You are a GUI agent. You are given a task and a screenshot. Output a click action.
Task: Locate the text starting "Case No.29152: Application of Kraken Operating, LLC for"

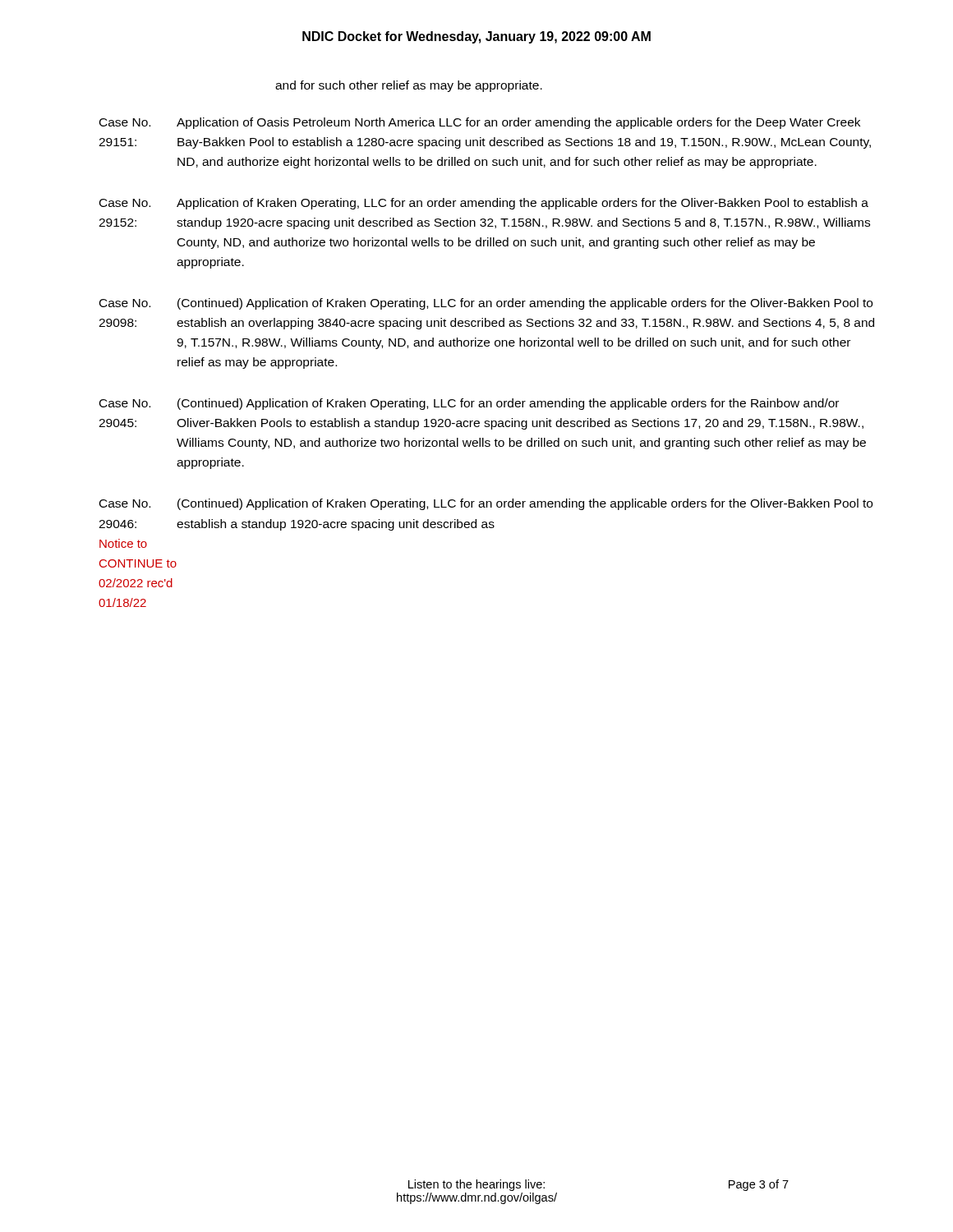click(489, 233)
